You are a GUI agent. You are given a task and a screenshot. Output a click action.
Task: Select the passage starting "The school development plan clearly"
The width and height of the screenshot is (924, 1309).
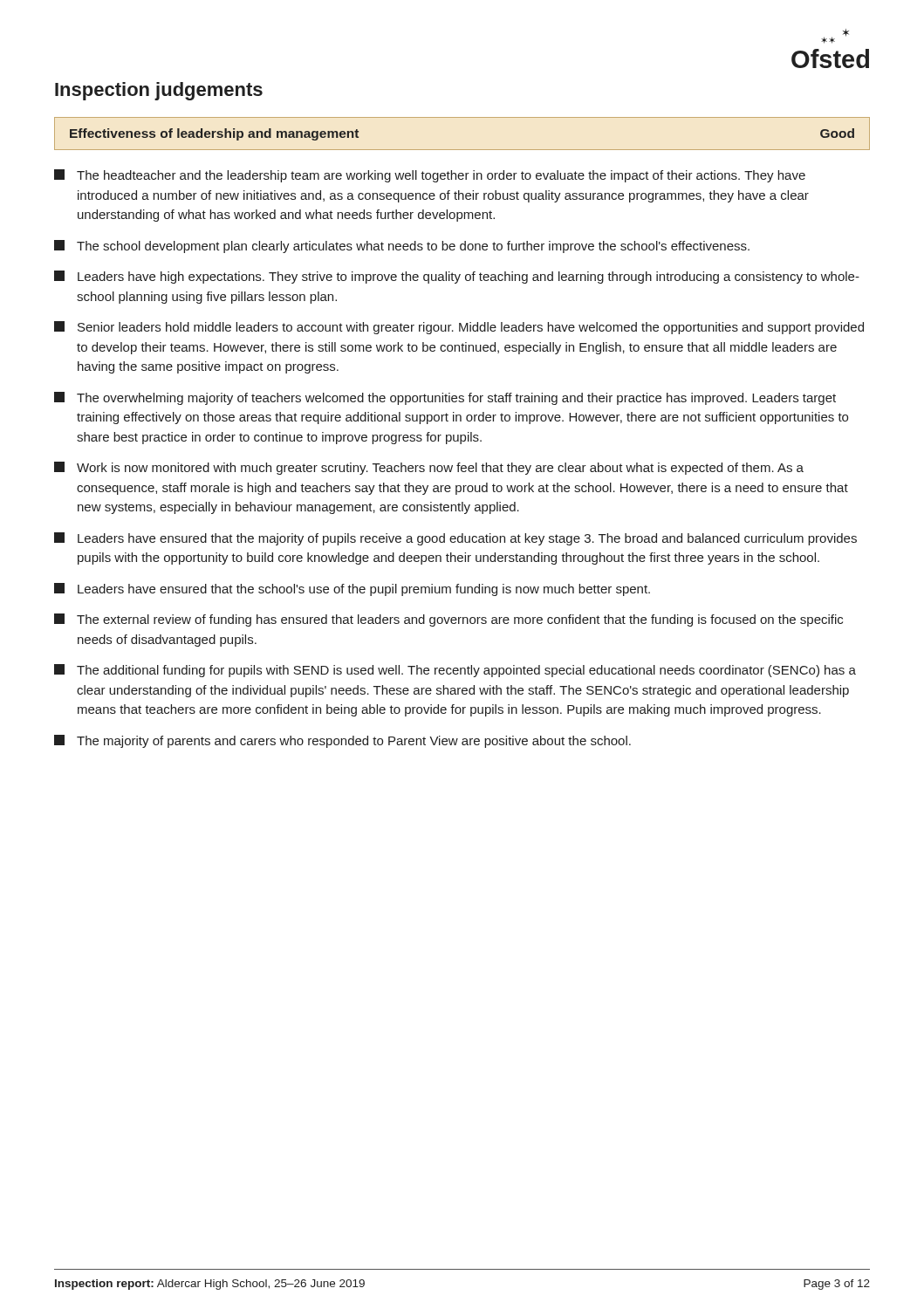tap(462, 246)
